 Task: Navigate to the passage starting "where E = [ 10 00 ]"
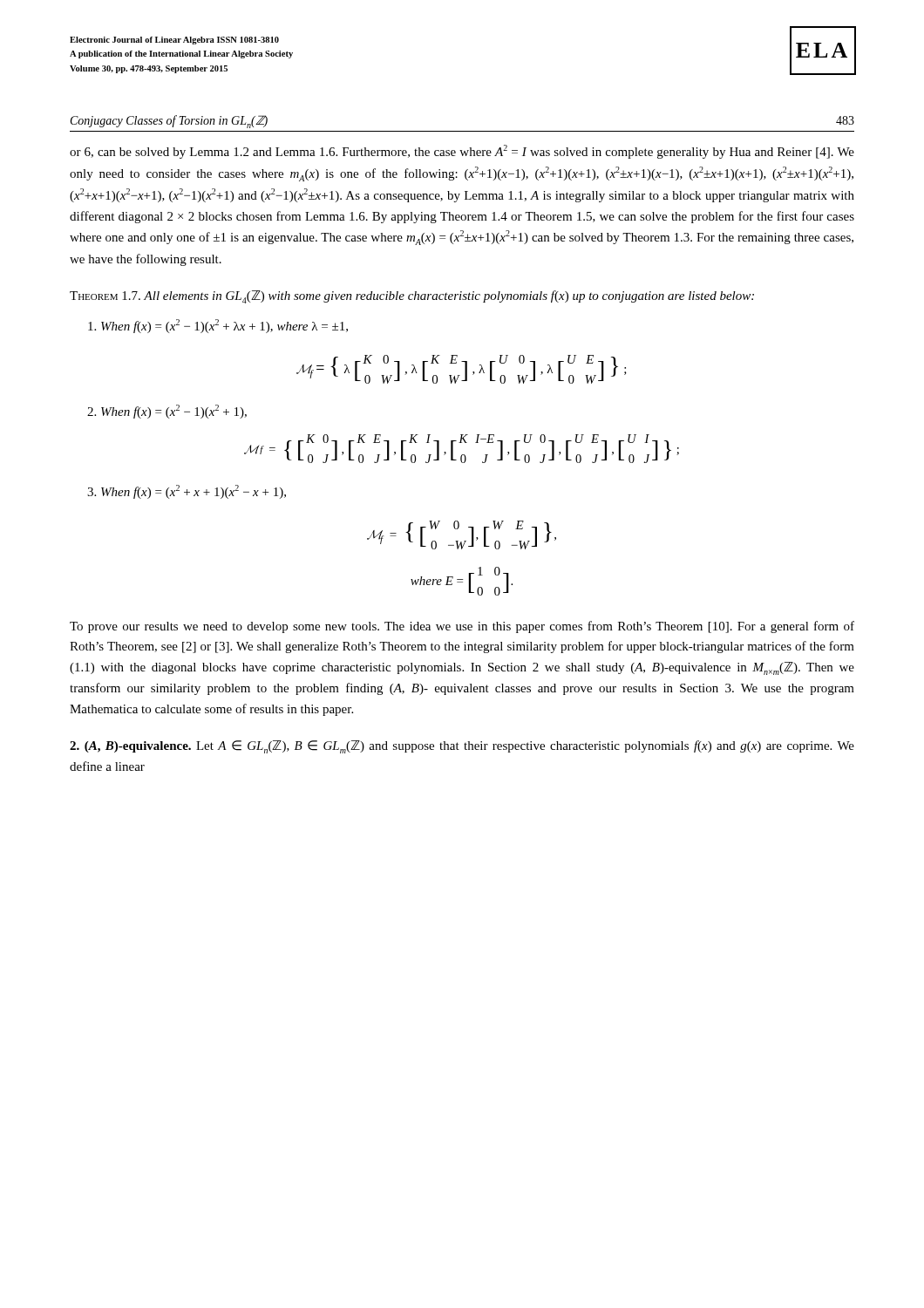tap(462, 582)
